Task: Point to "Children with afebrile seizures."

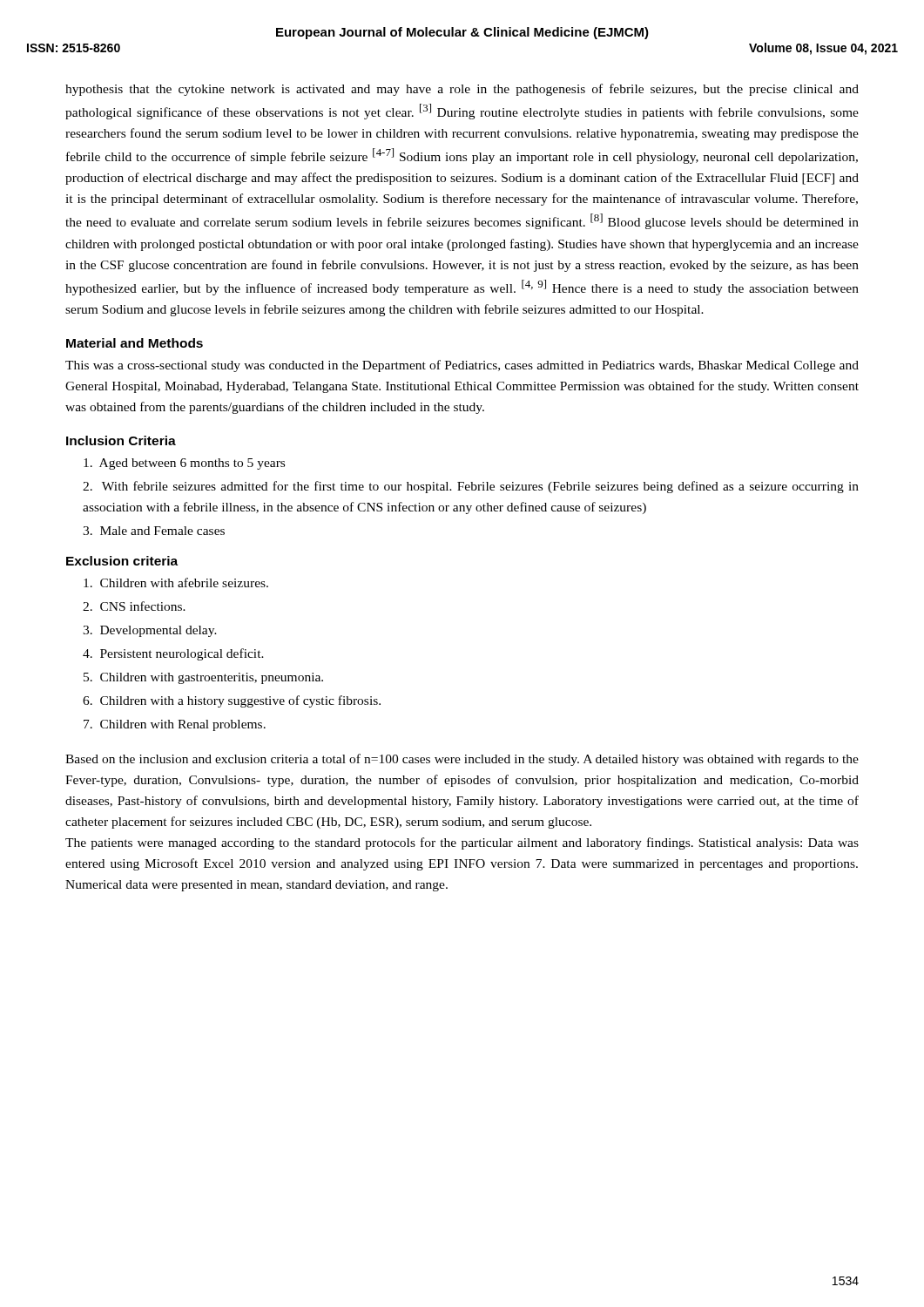Action: point(176,582)
